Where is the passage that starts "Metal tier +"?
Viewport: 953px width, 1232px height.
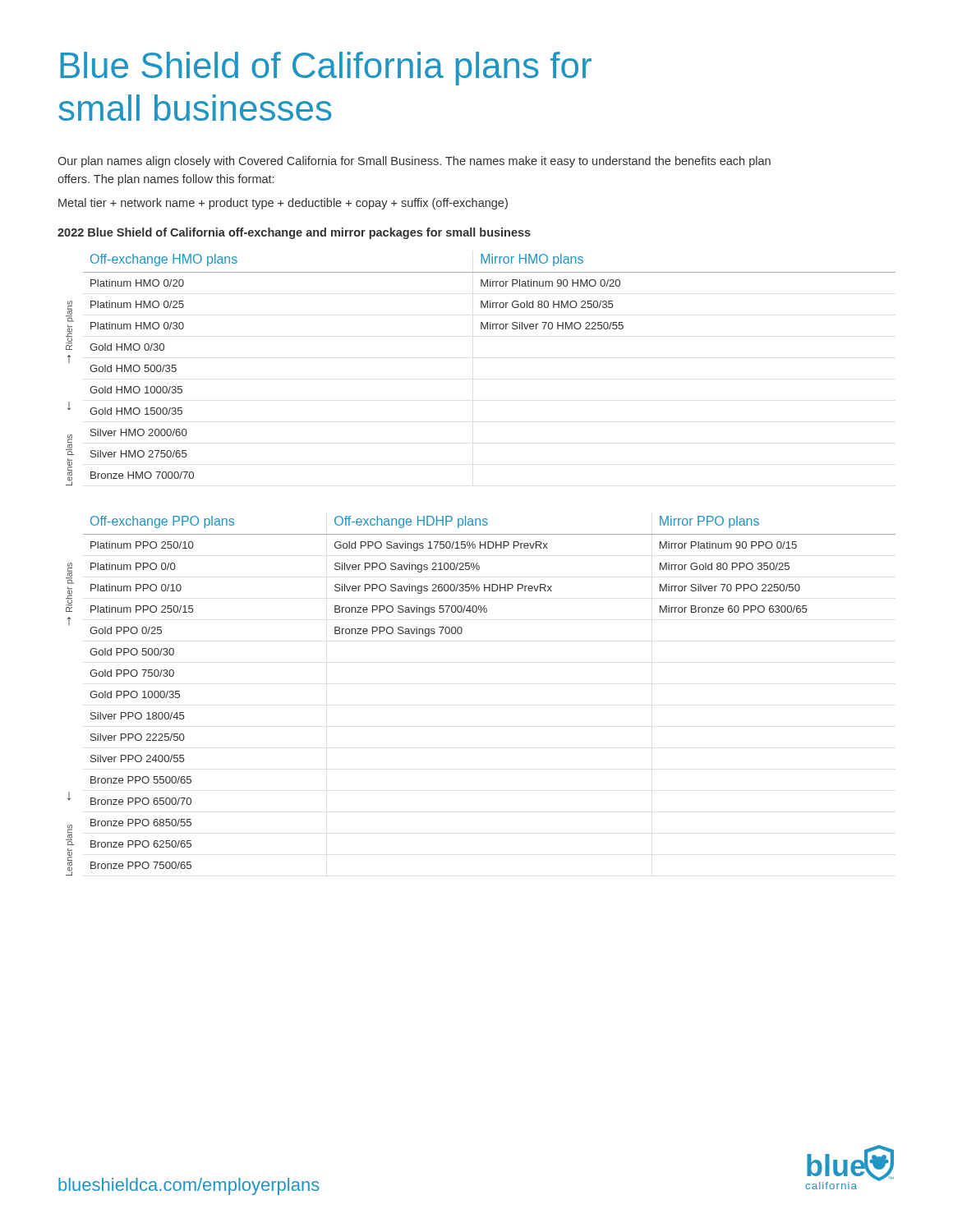476,203
